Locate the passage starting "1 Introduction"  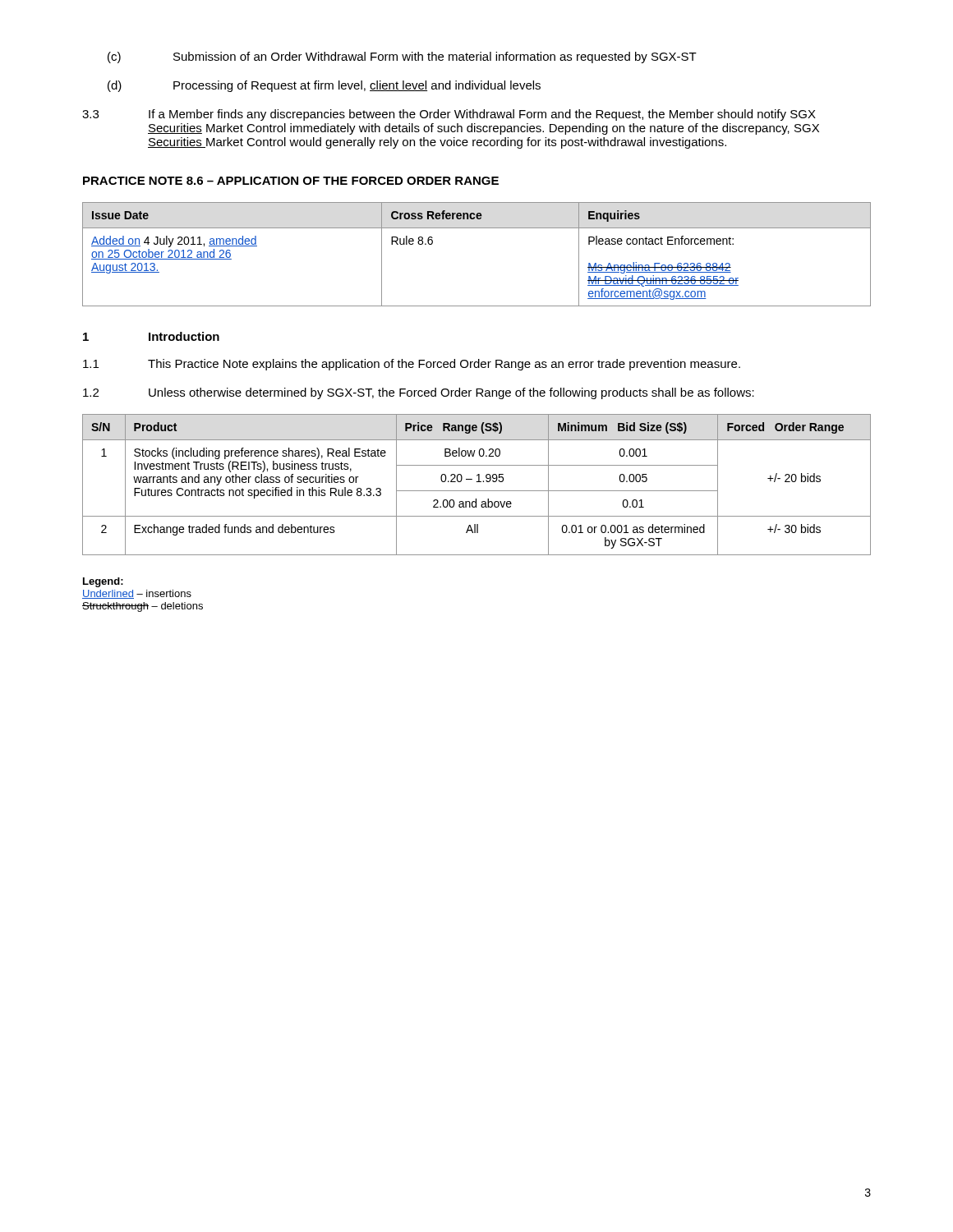(x=151, y=336)
